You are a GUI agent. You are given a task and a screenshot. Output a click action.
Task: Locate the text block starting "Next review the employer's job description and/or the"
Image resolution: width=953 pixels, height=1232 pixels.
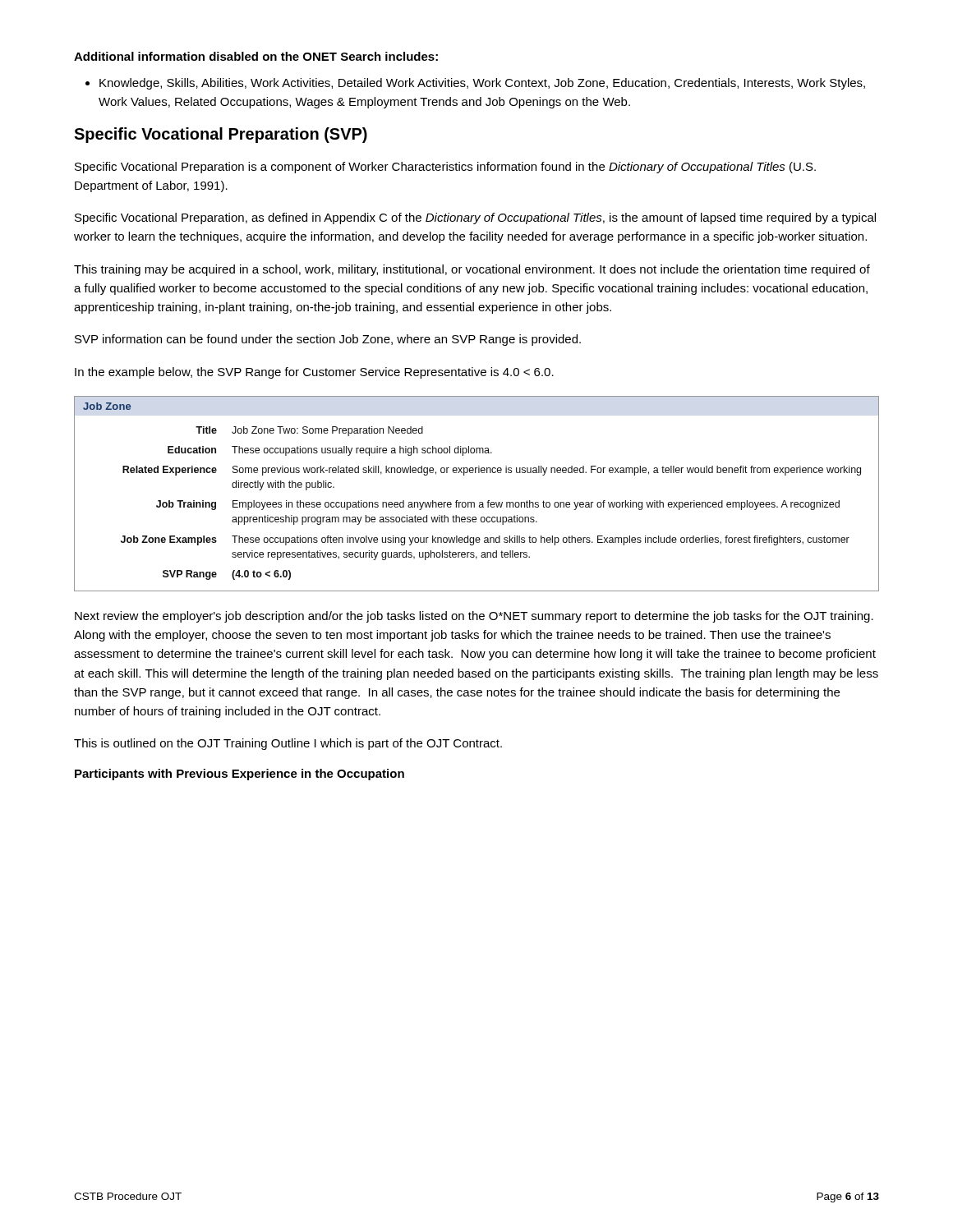pos(476,663)
